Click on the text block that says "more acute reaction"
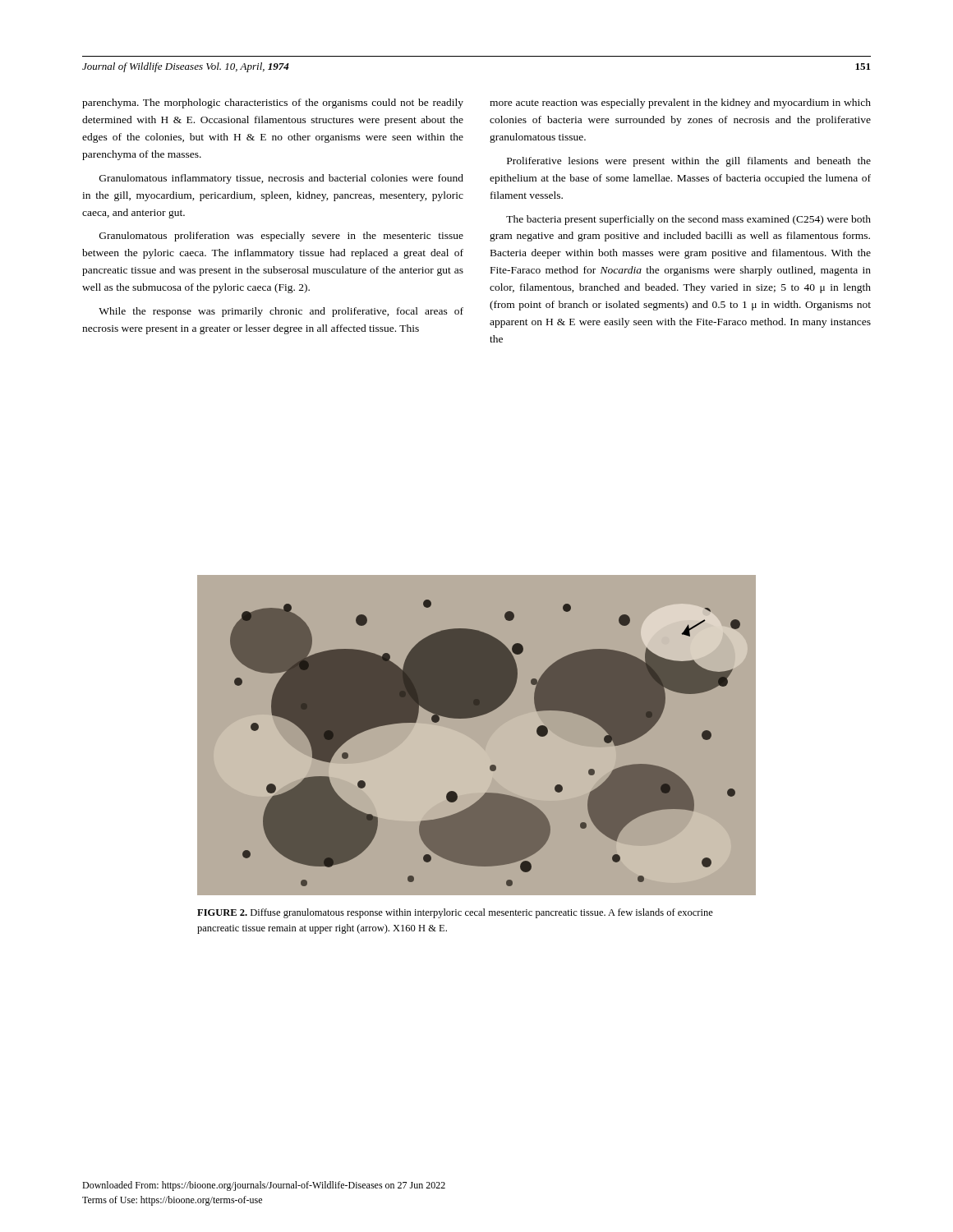 (680, 221)
